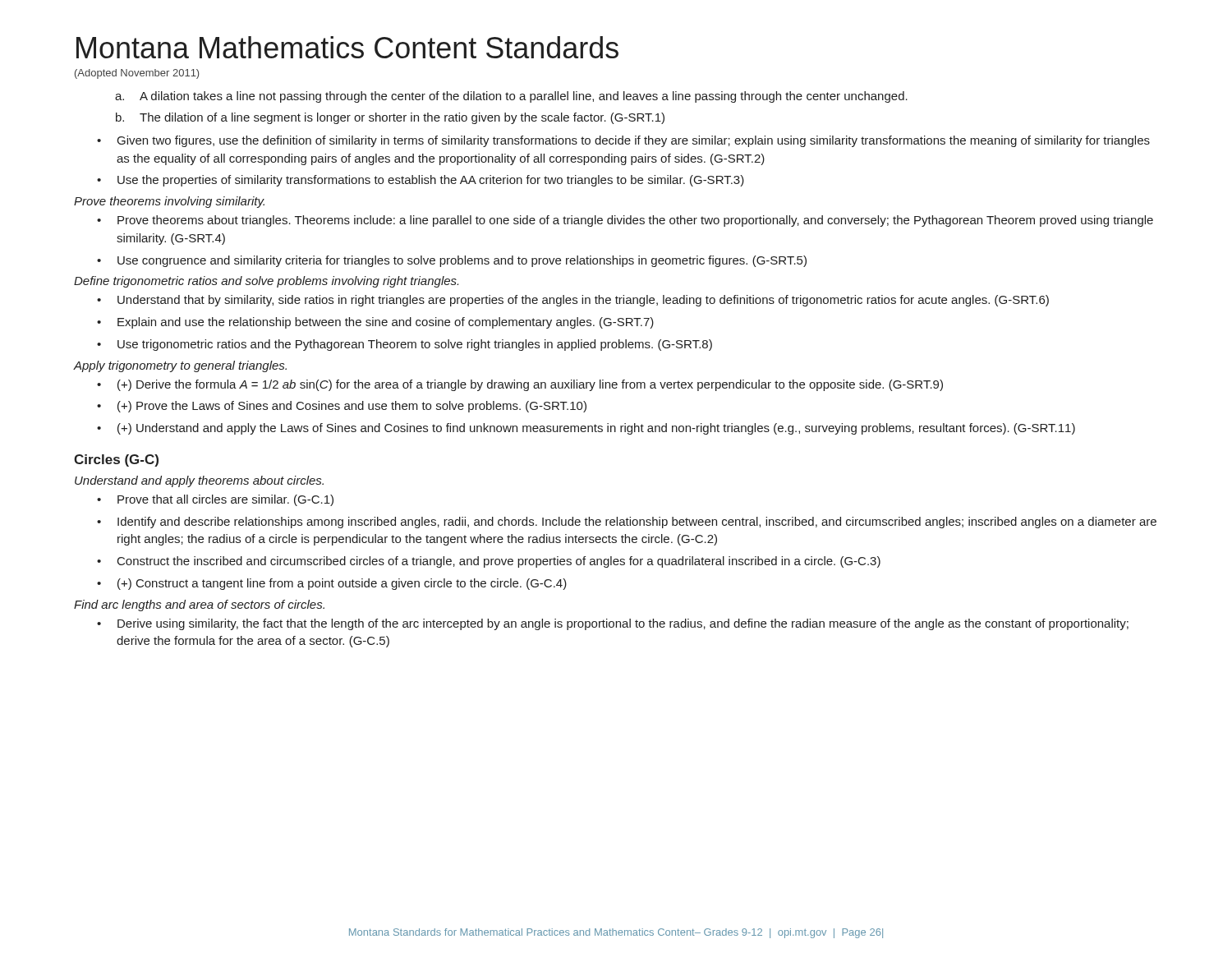Locate the block starting "A dilation takes"
1232x953 pixels.
pos(524,96)
